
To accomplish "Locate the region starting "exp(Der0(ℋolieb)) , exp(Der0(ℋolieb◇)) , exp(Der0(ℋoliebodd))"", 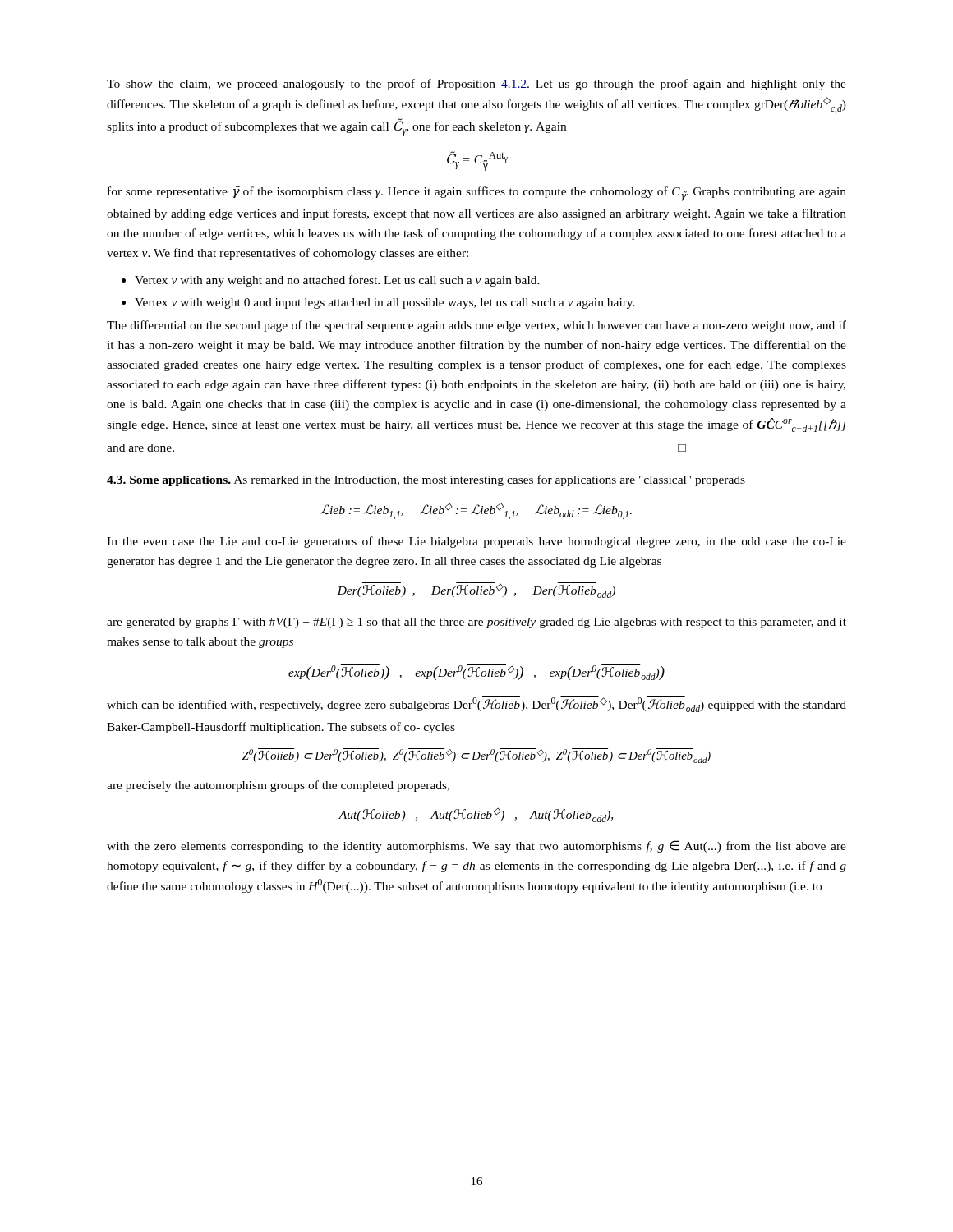I will 476,673.
